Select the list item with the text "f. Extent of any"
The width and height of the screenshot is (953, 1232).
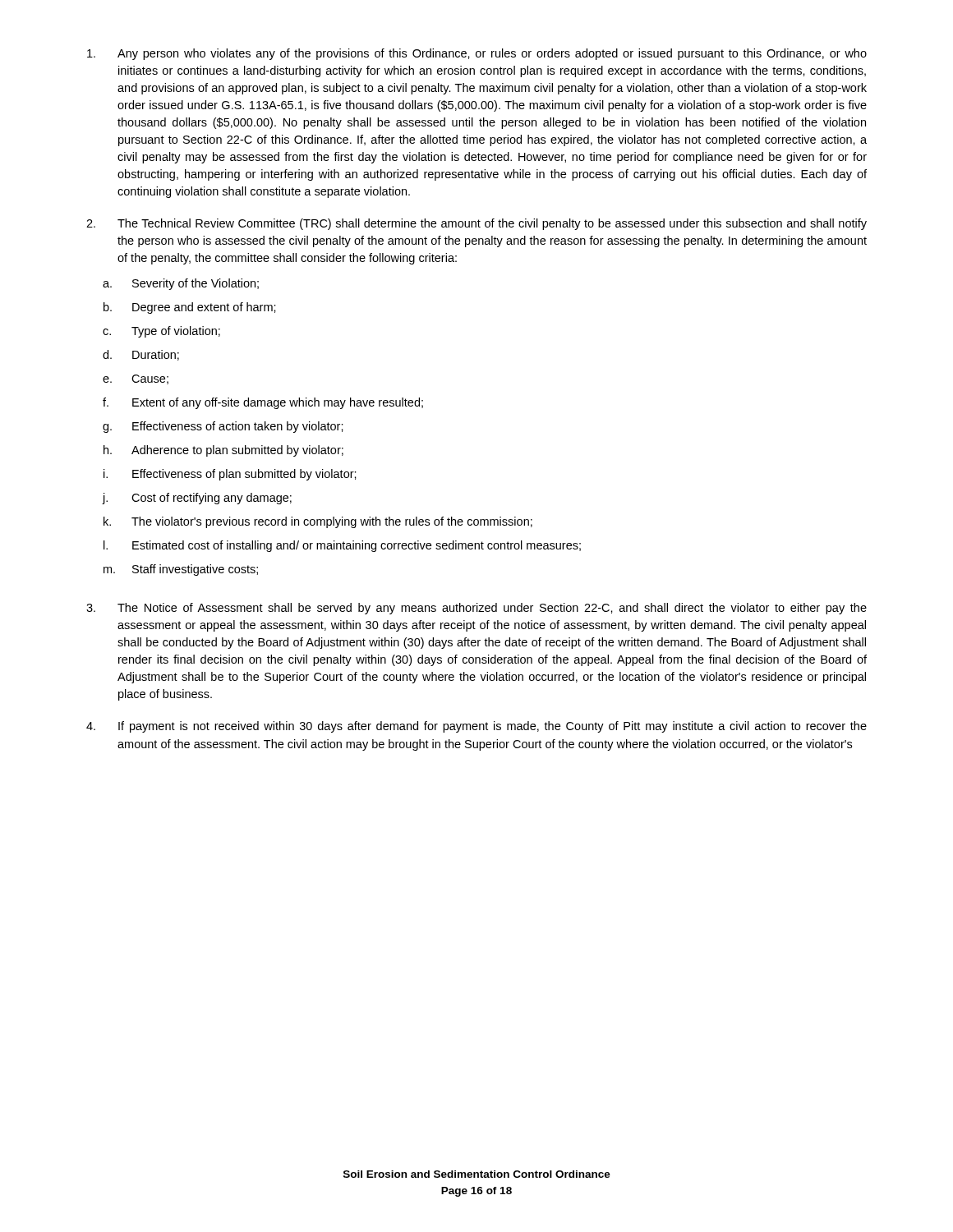pos(342,403)
